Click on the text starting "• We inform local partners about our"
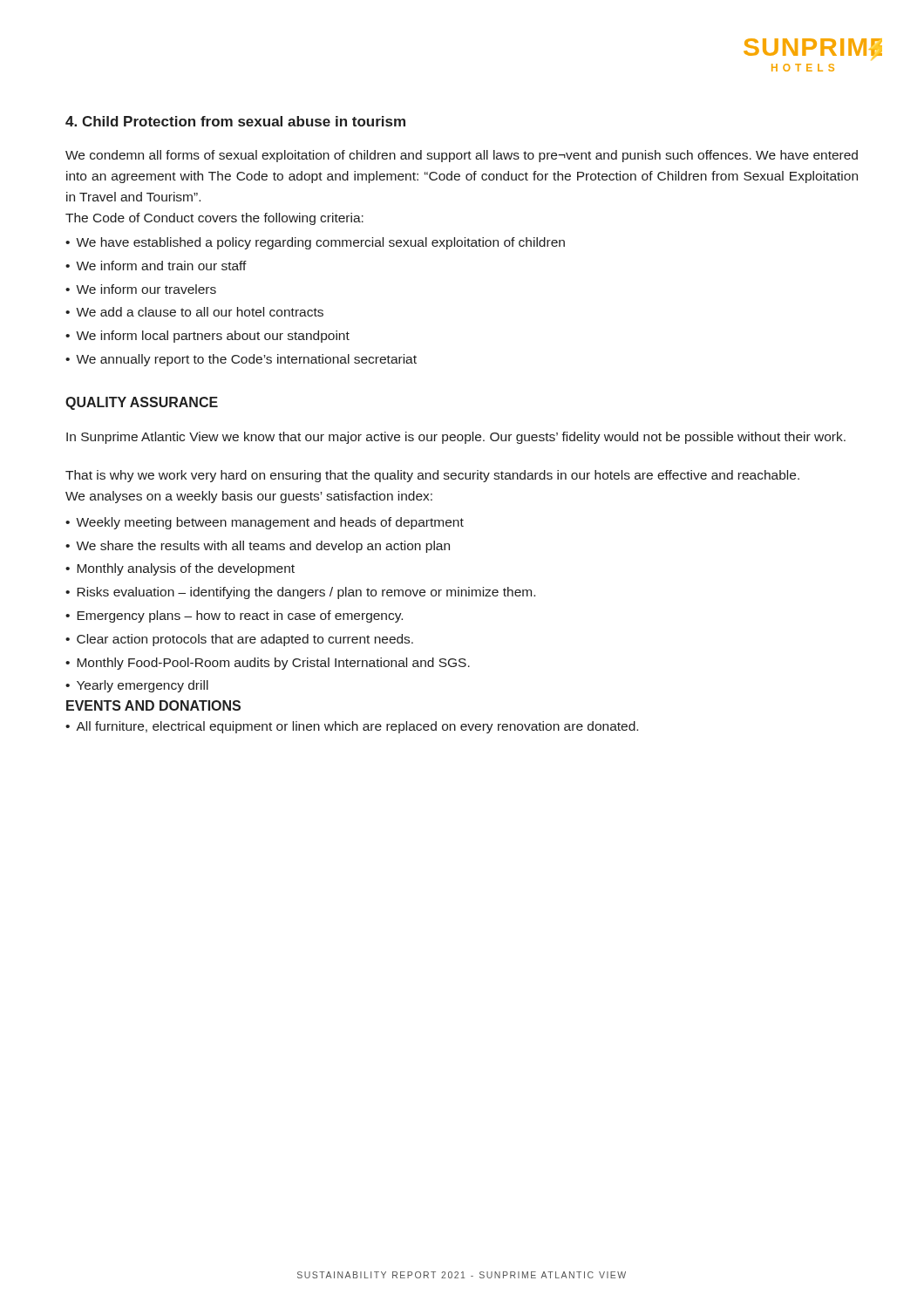 [207, 336]
